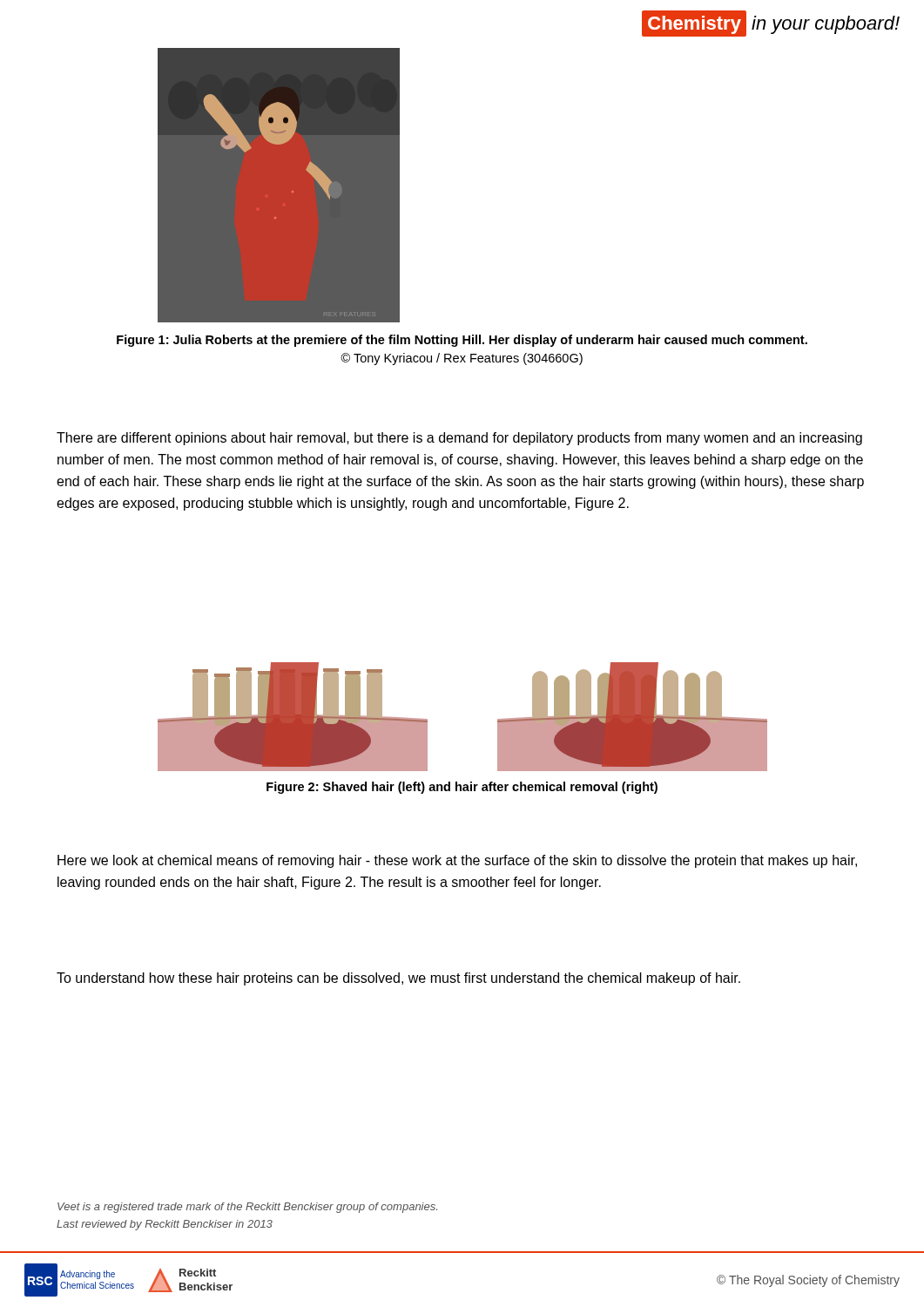The image size is (924, 1307).
Task: Click on the text block with the text "Here we look at chemical means of"
Action: (457, 871)
